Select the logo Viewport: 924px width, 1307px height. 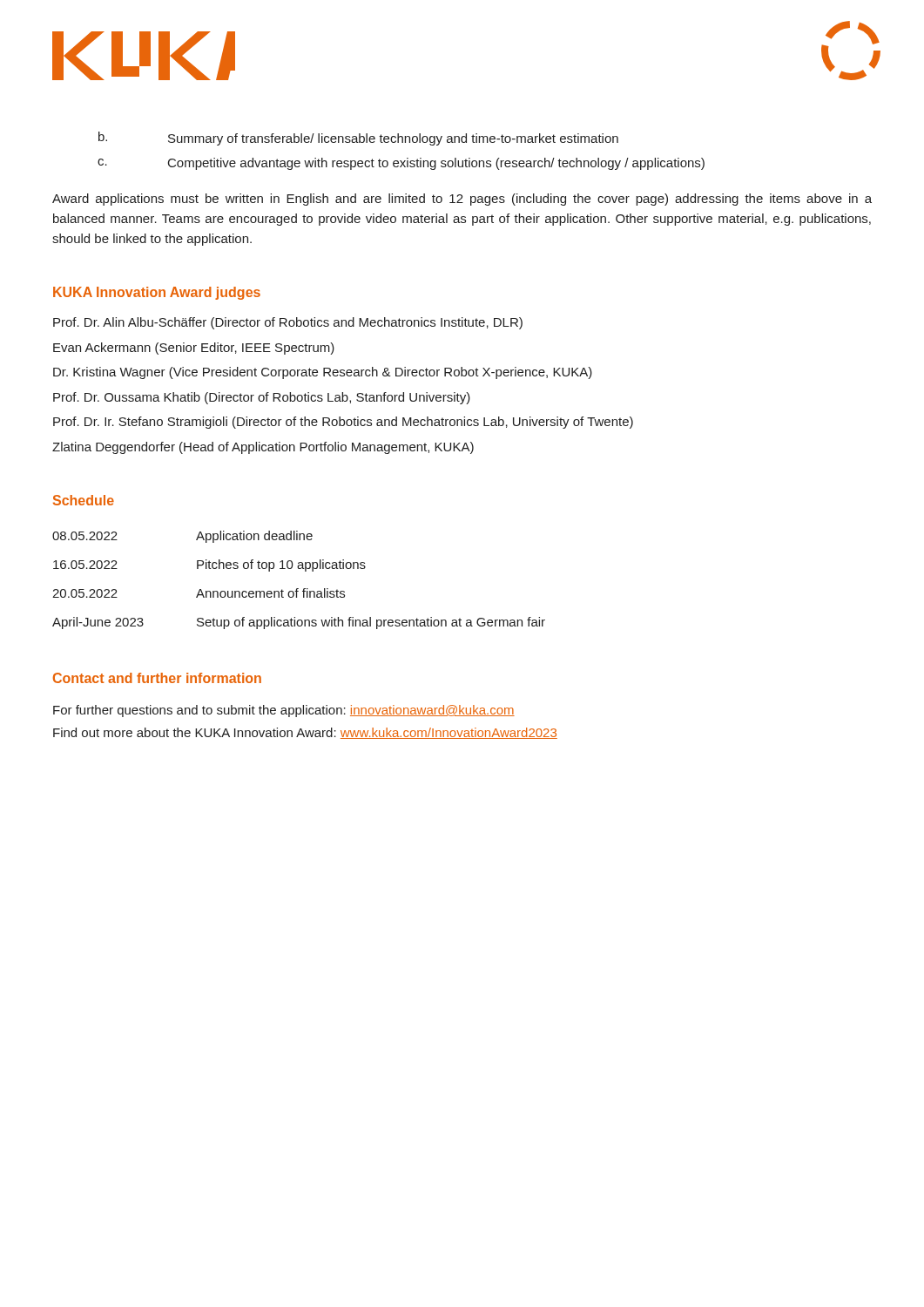[144, 57]
